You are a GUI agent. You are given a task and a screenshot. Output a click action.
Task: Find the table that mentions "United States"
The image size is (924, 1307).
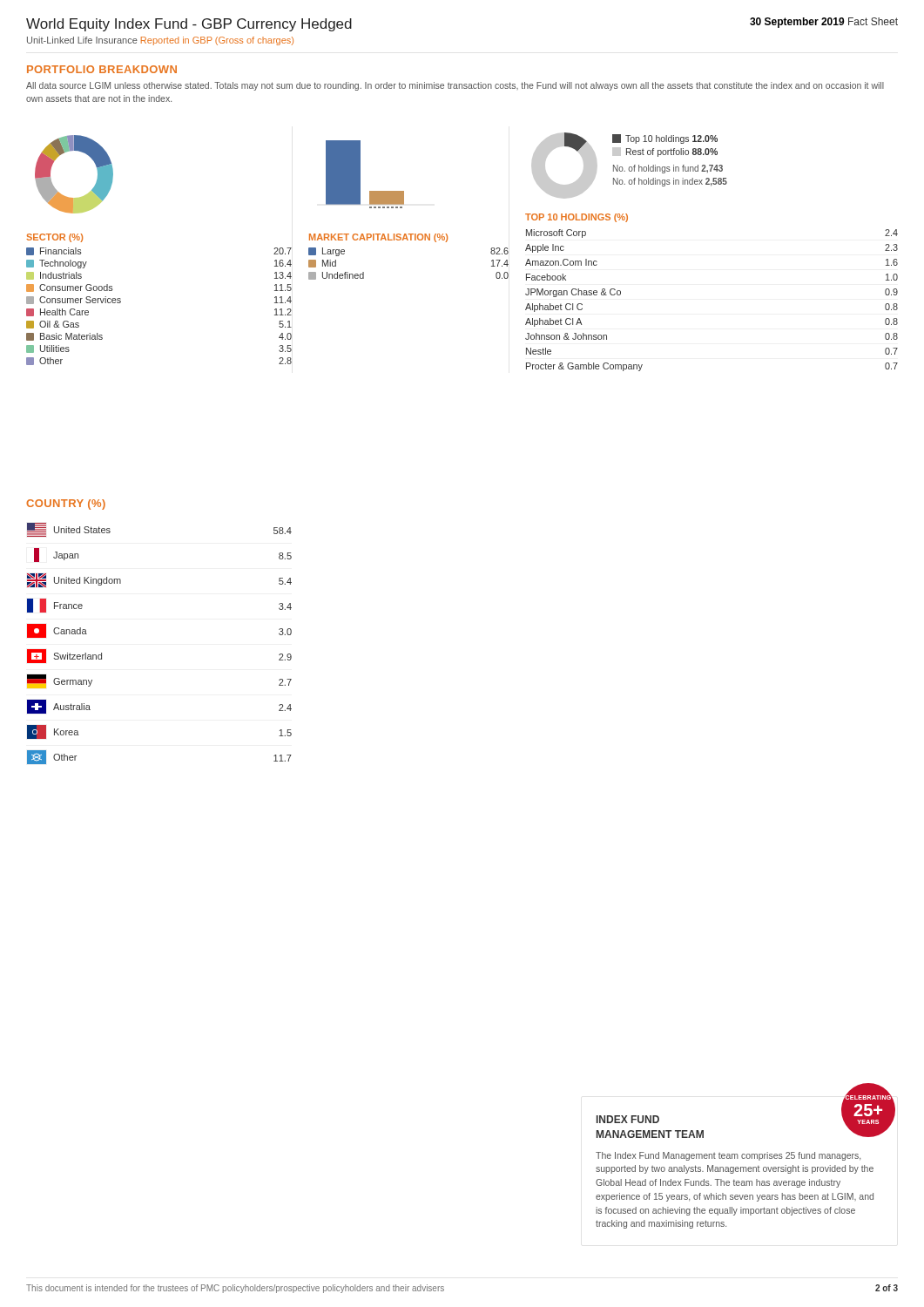(159, 644)
